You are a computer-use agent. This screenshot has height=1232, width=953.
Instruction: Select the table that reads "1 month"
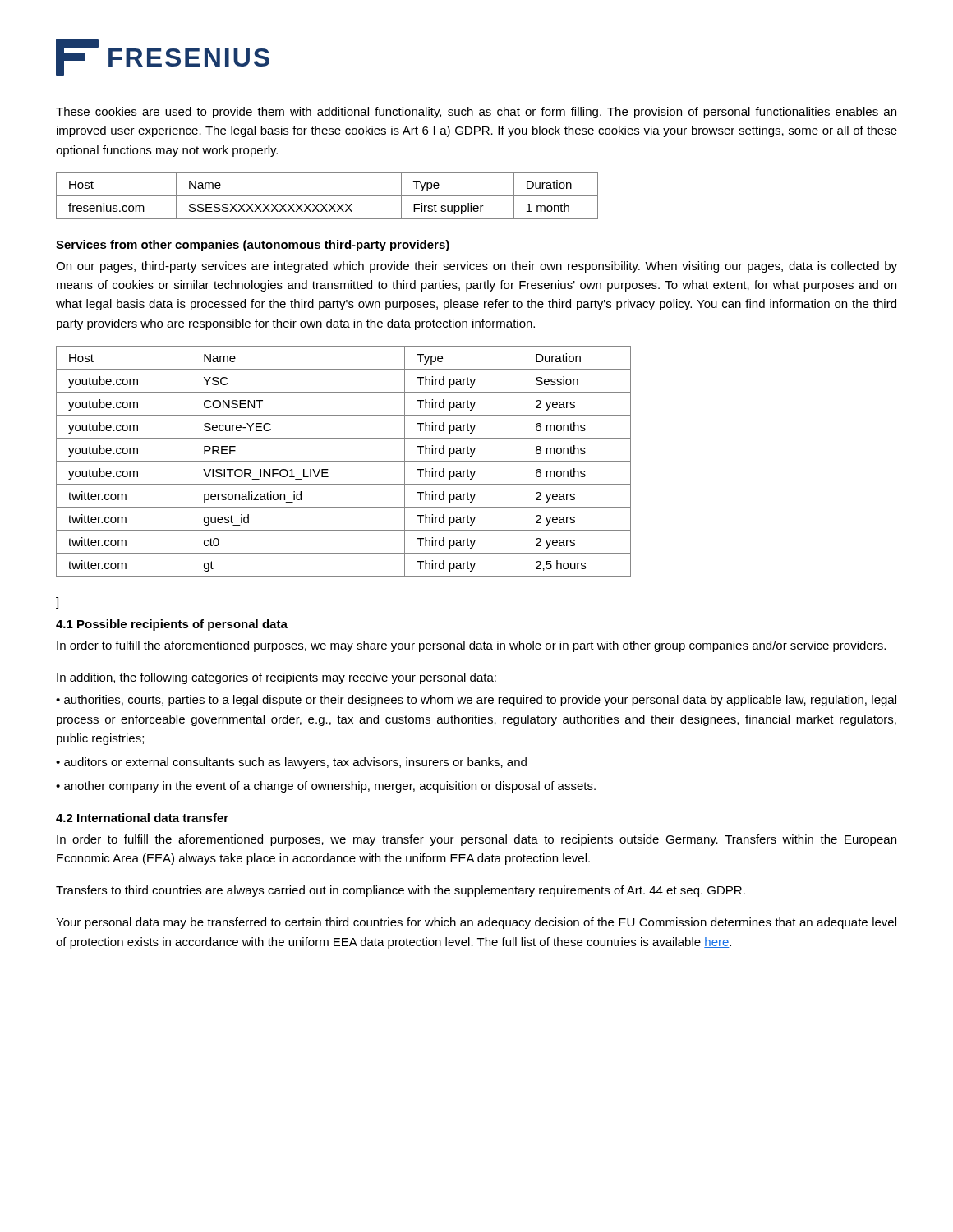click(476, 196)
